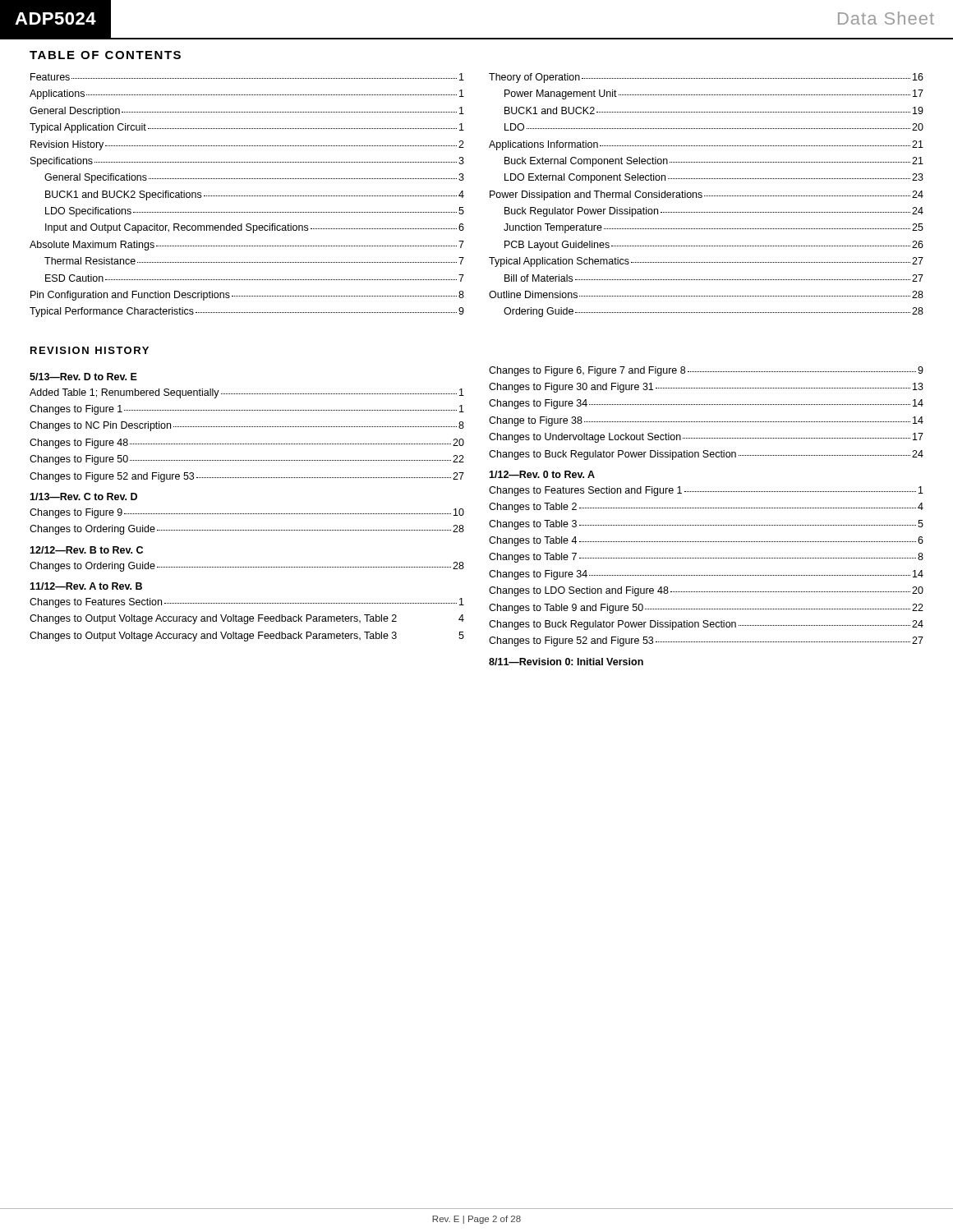Screen dimensions: 1232x953
Task: Select the element starting "TABLE OF CONTENTS"
Action: (106, 55)
